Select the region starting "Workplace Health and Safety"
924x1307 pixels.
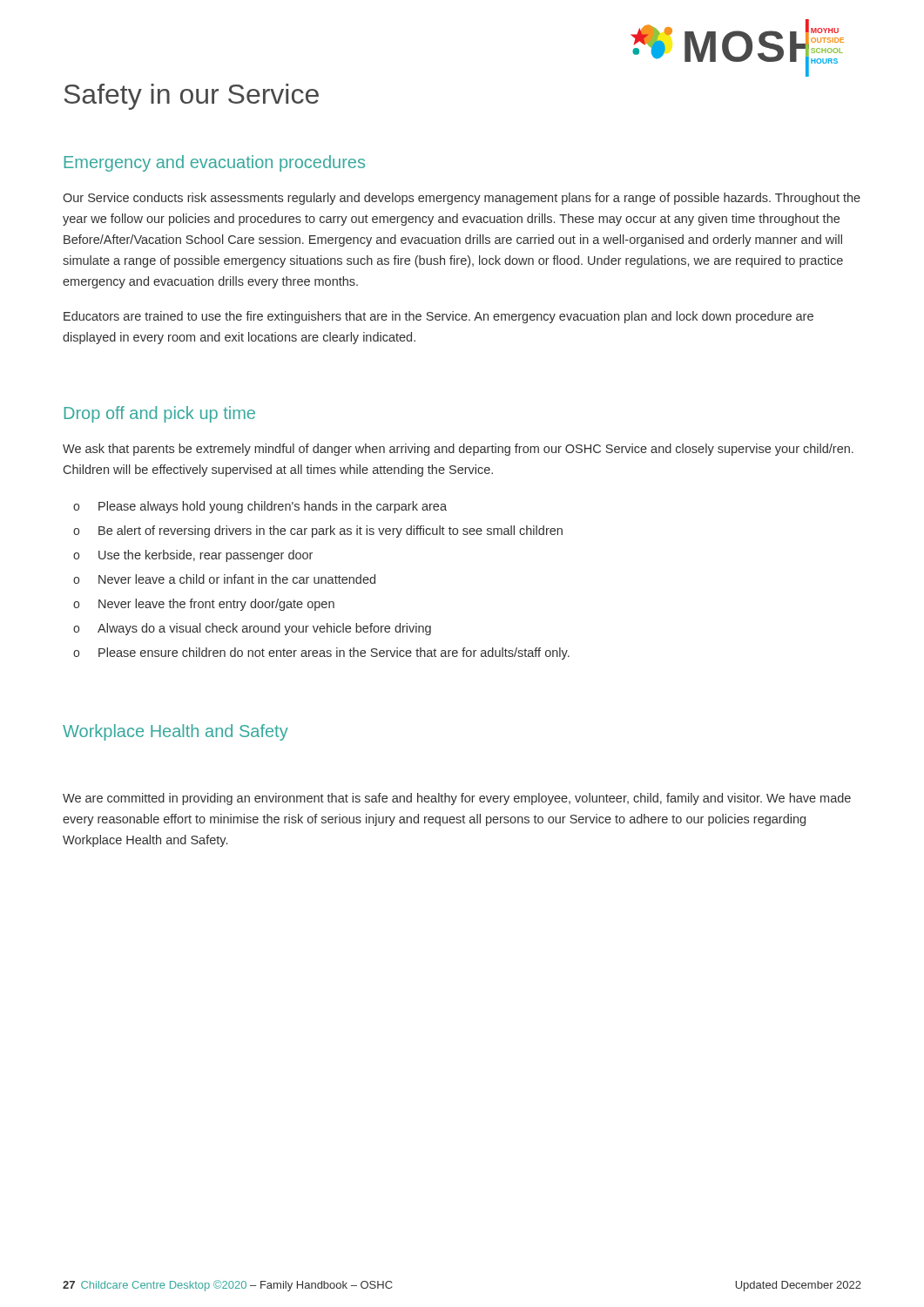pyautogui.click(x=175, y=732)
